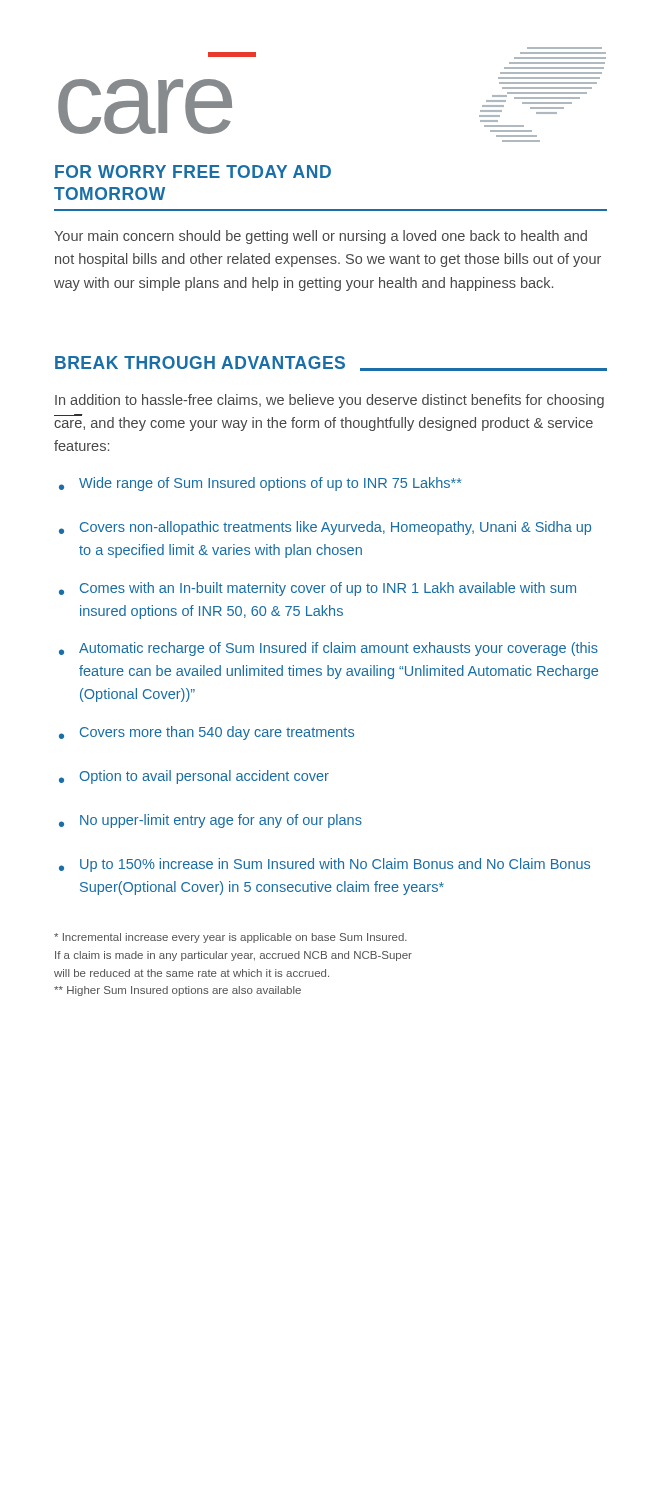Point to the block beginning "• Covers non-allopathic treatments like"
This screenshot has height=1500, width=661.
[332, 539]
